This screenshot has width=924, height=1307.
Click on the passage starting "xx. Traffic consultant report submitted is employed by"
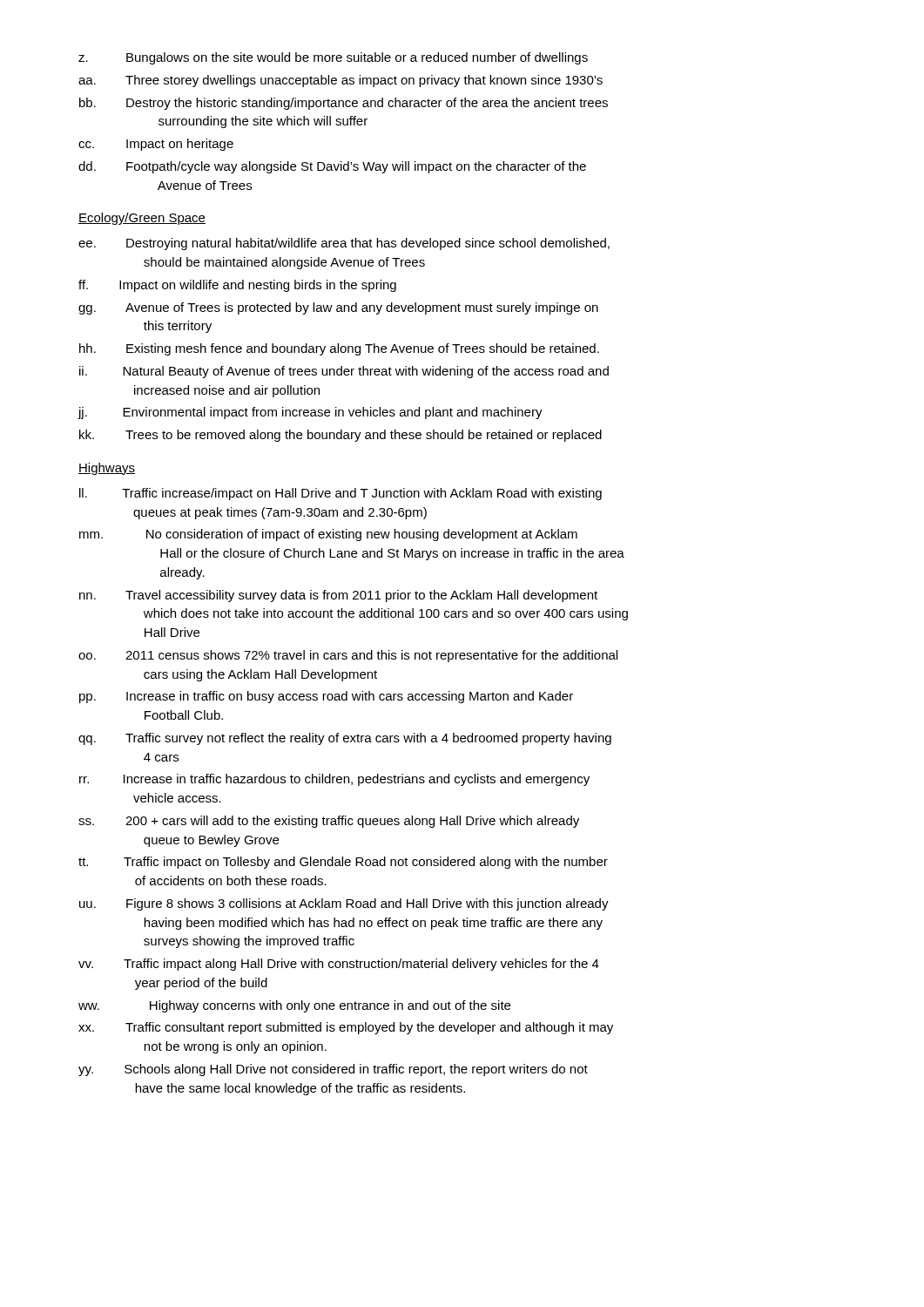(x=346, y=1037)
